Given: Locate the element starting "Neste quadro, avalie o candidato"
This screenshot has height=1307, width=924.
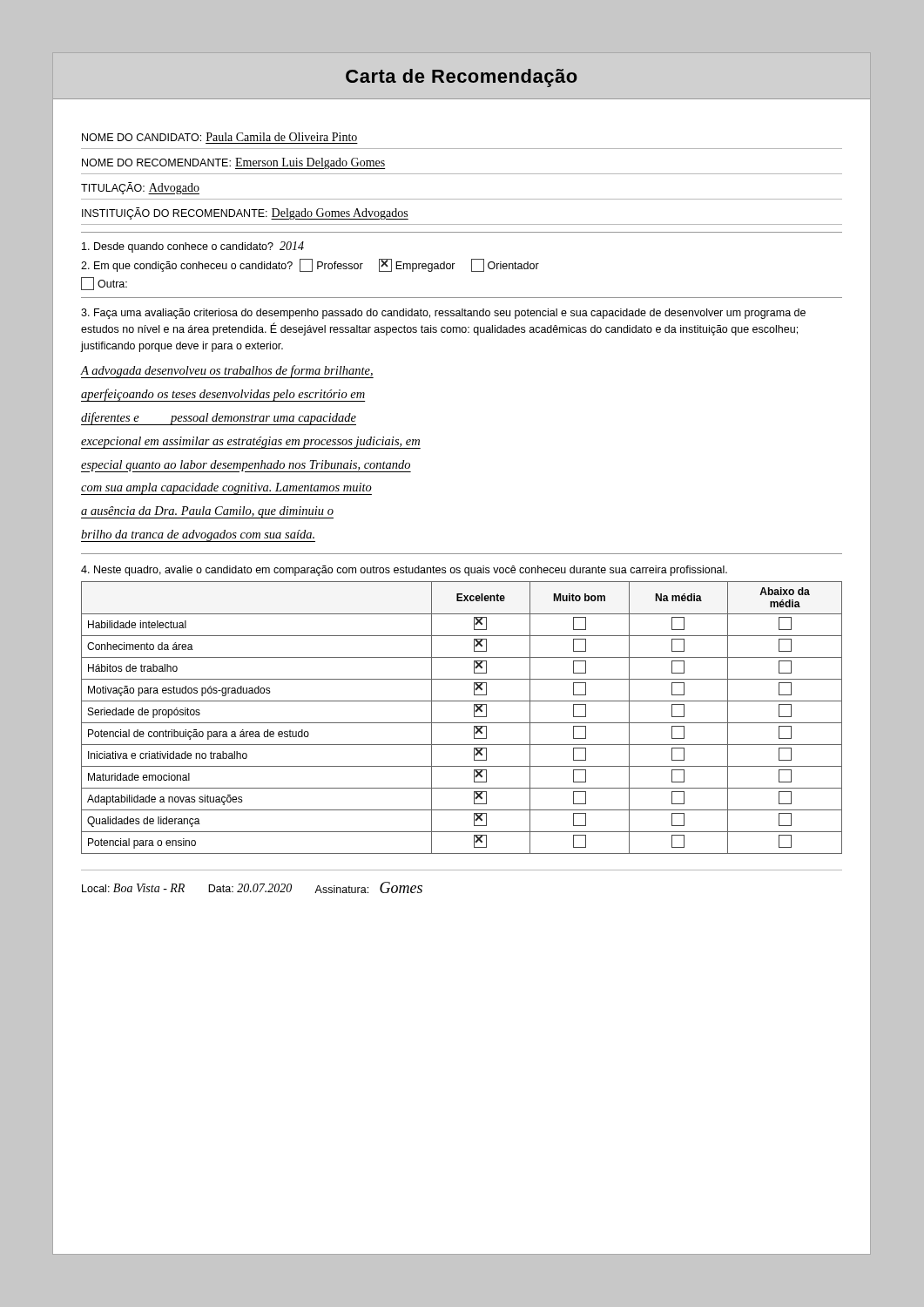Looking at the screenshot, I should 404,570.
